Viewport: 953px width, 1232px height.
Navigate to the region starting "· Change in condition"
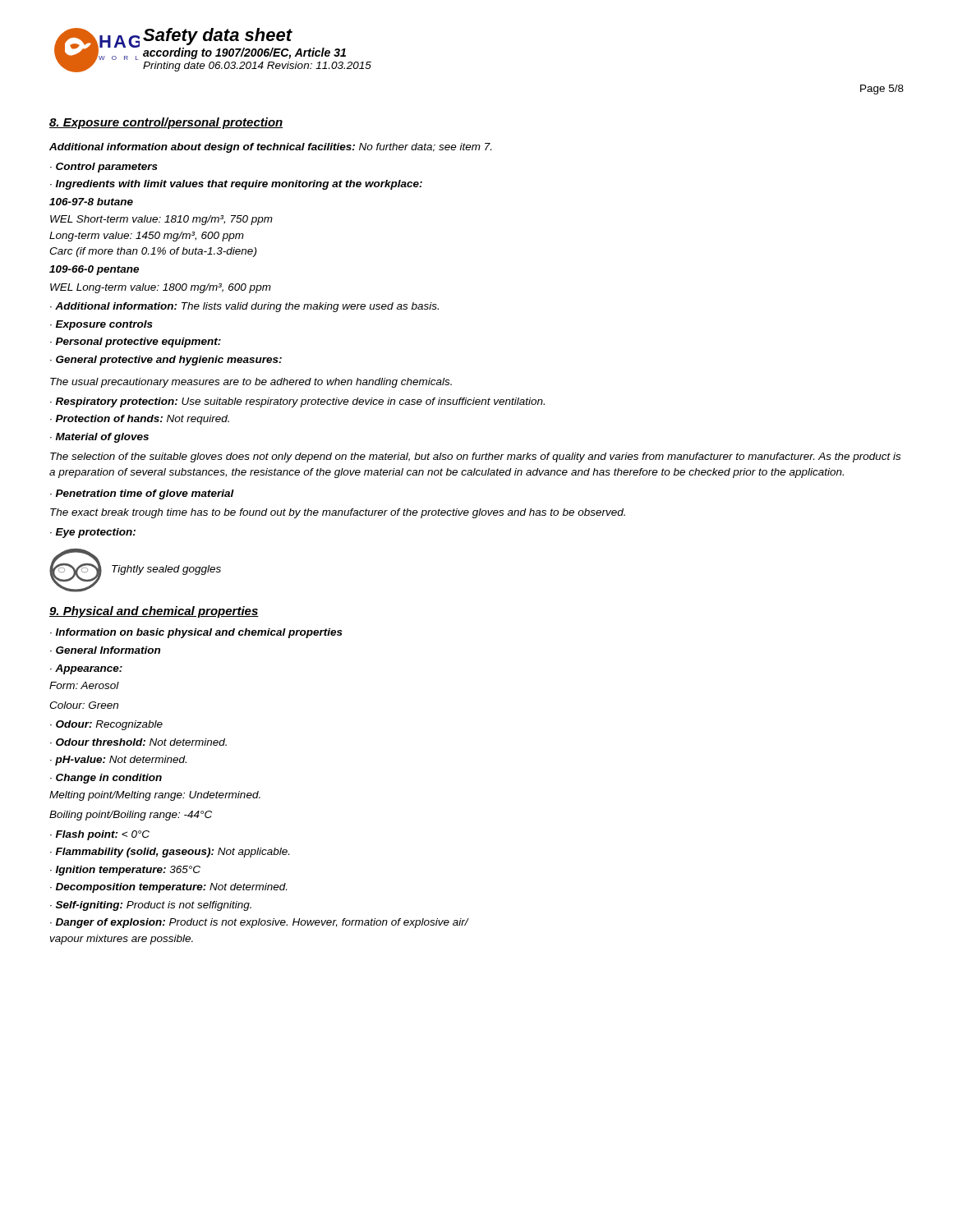pyautogui.click(x=106, y=777)
